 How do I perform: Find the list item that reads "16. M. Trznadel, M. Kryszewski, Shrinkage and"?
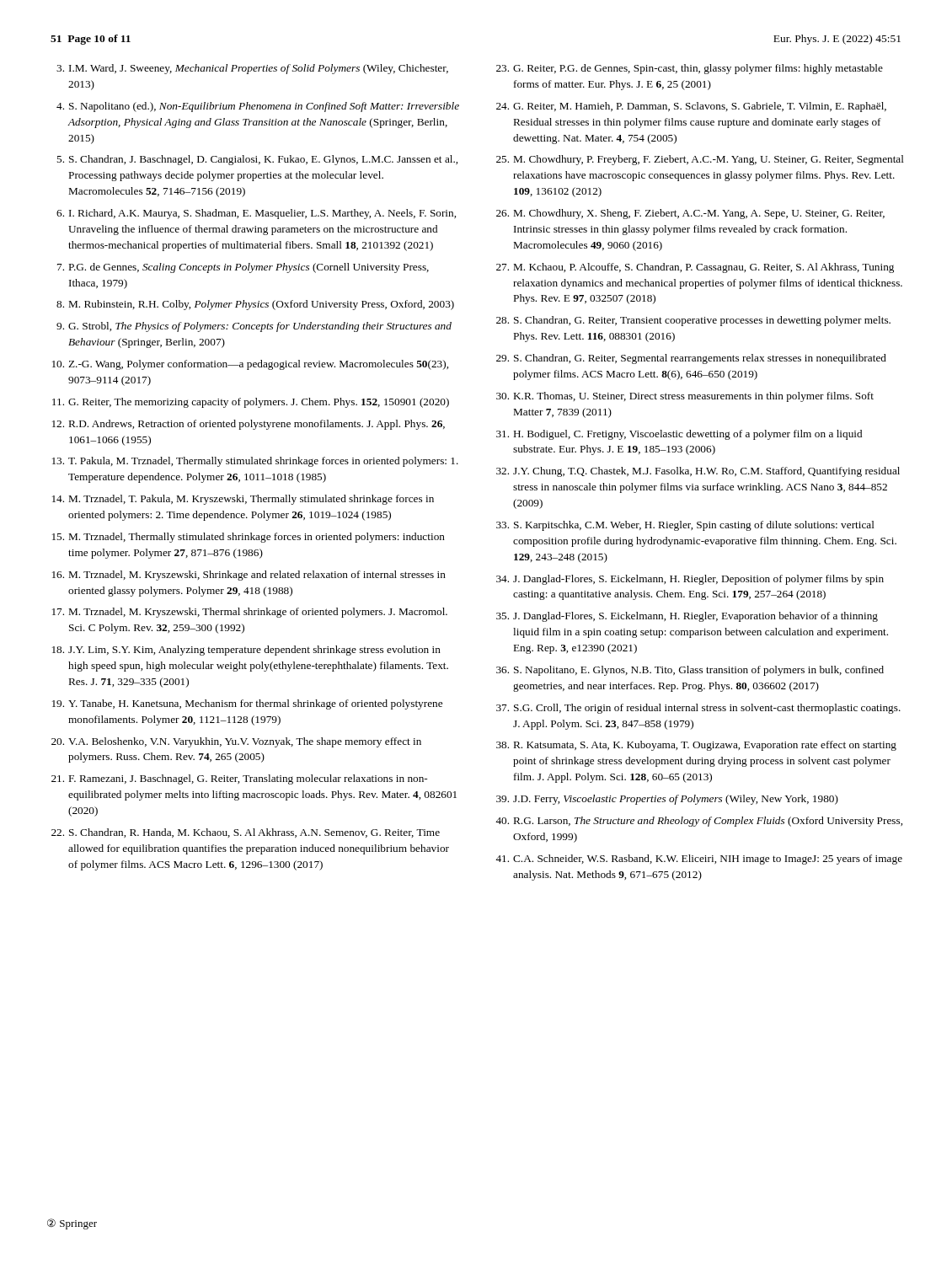coord(254,583)
